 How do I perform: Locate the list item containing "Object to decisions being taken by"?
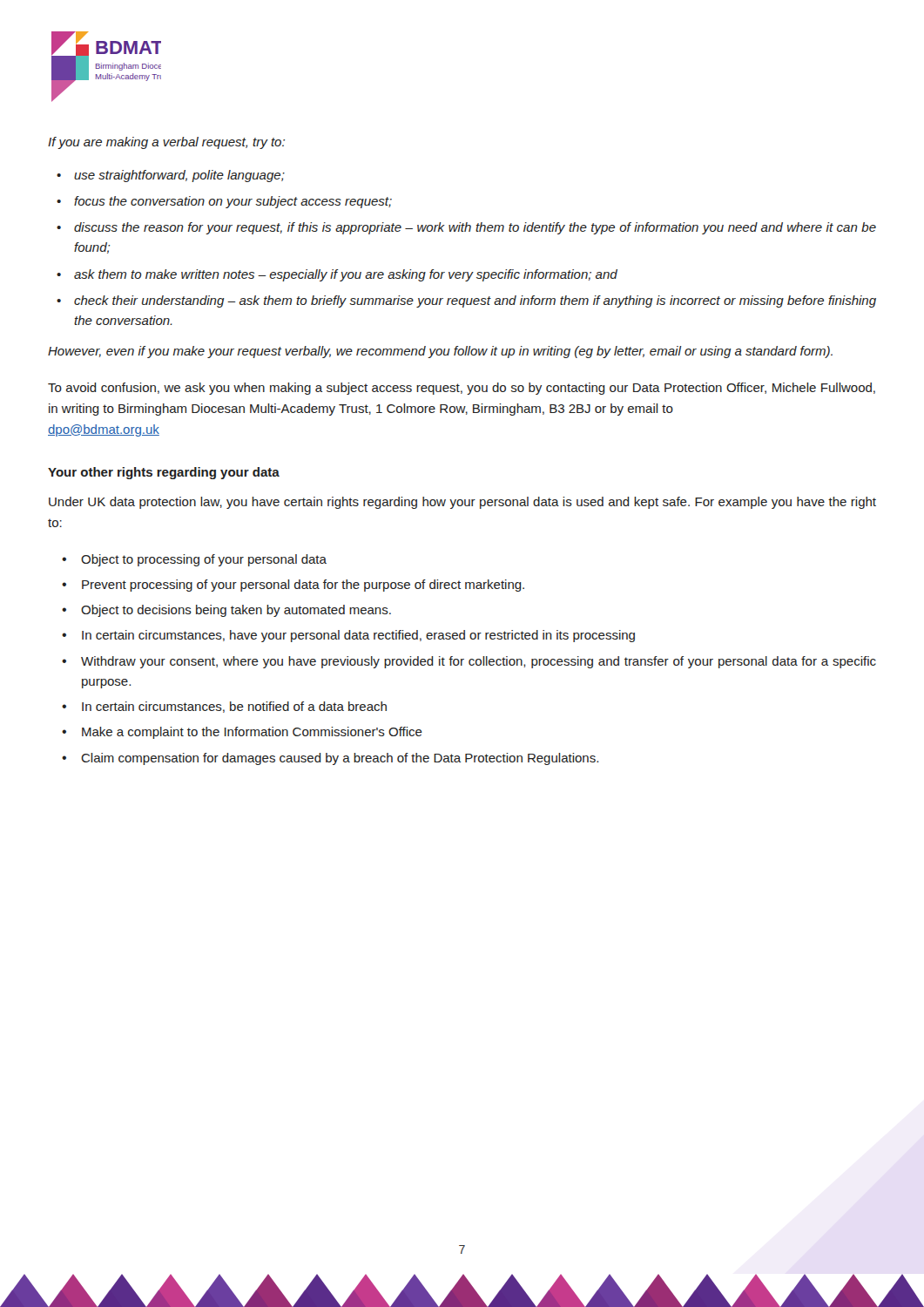(236, 610)
